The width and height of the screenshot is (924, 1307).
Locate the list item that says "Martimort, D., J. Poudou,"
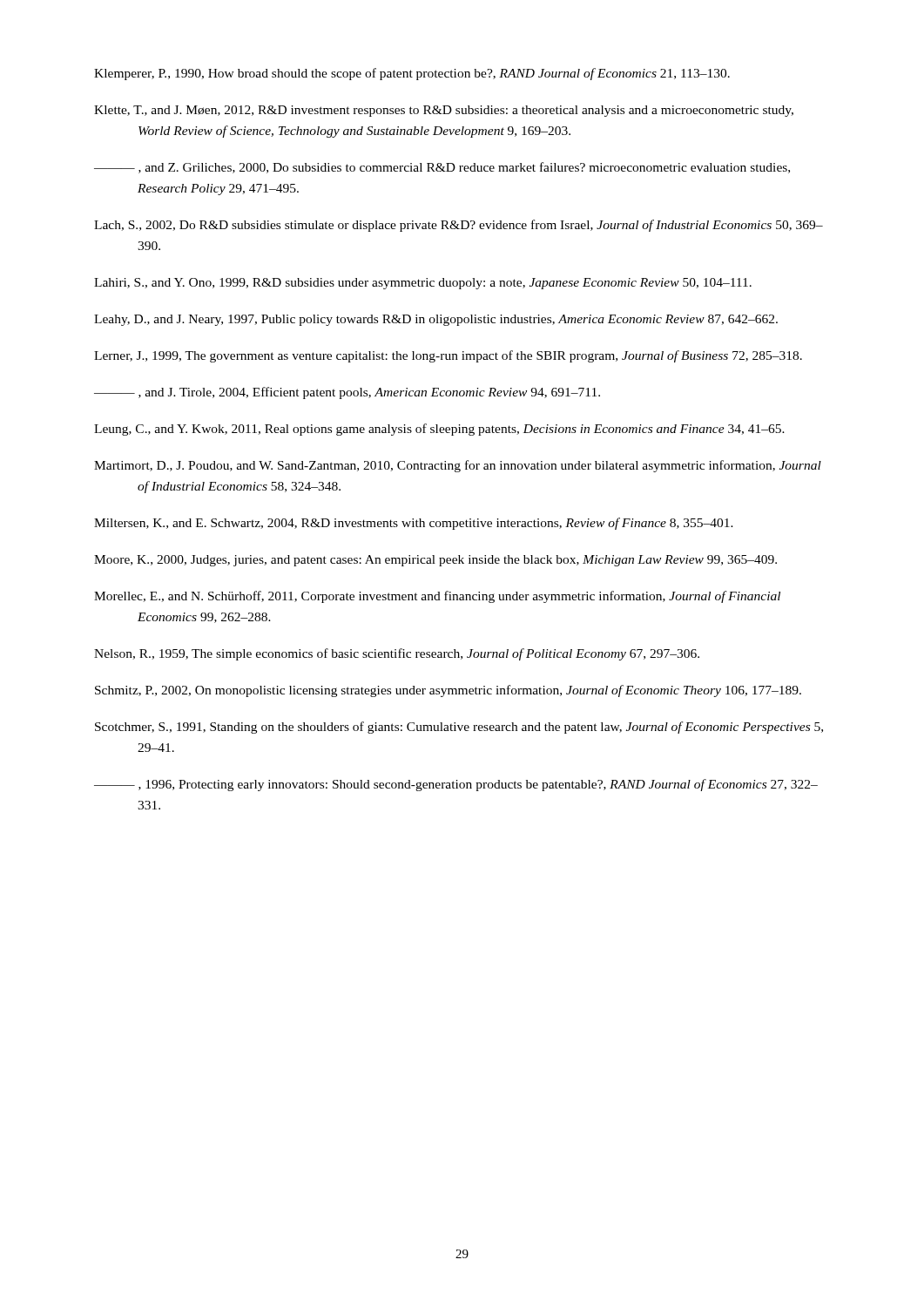point(458,475)
